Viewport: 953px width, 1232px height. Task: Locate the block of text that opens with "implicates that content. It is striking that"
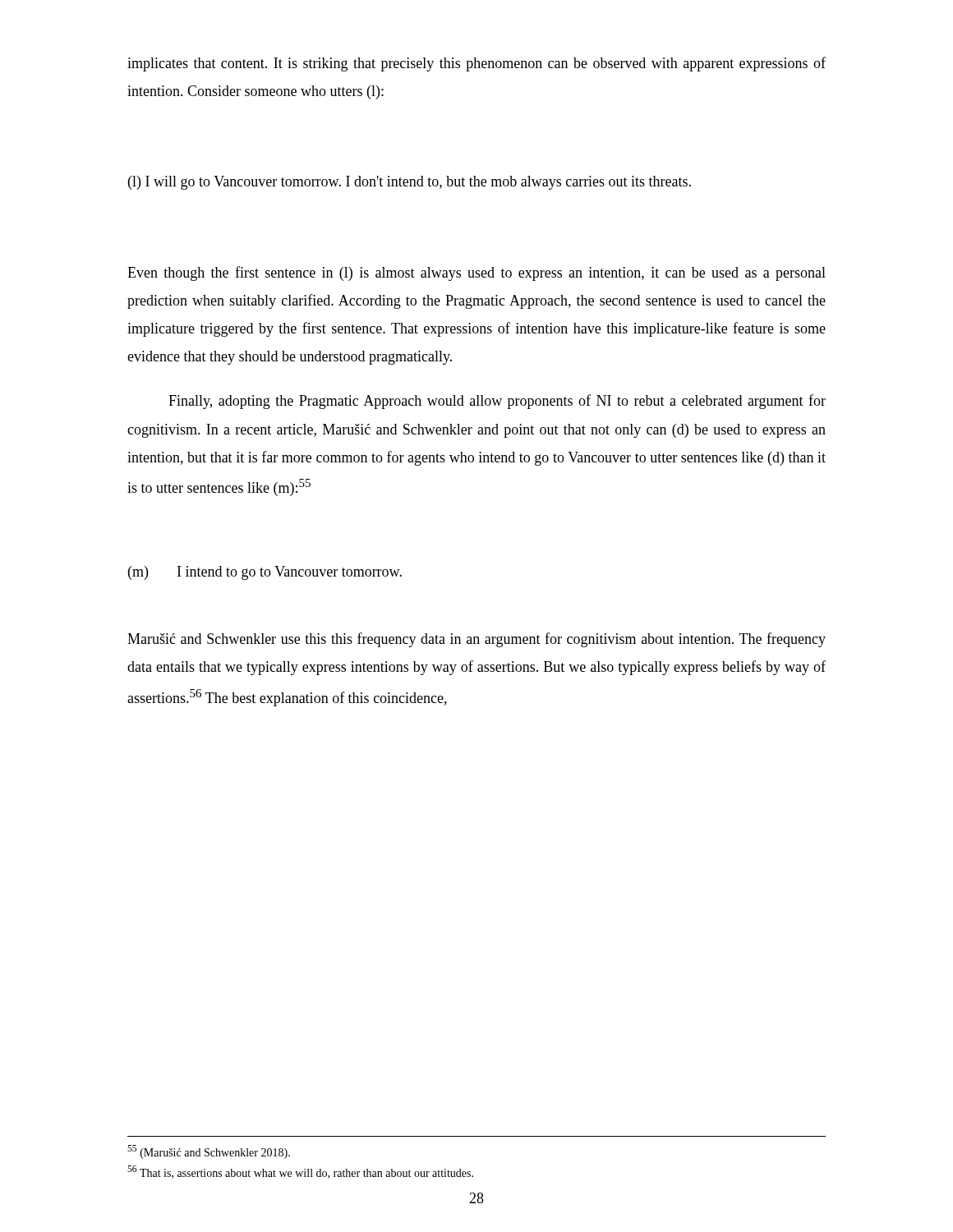point(476,77)
